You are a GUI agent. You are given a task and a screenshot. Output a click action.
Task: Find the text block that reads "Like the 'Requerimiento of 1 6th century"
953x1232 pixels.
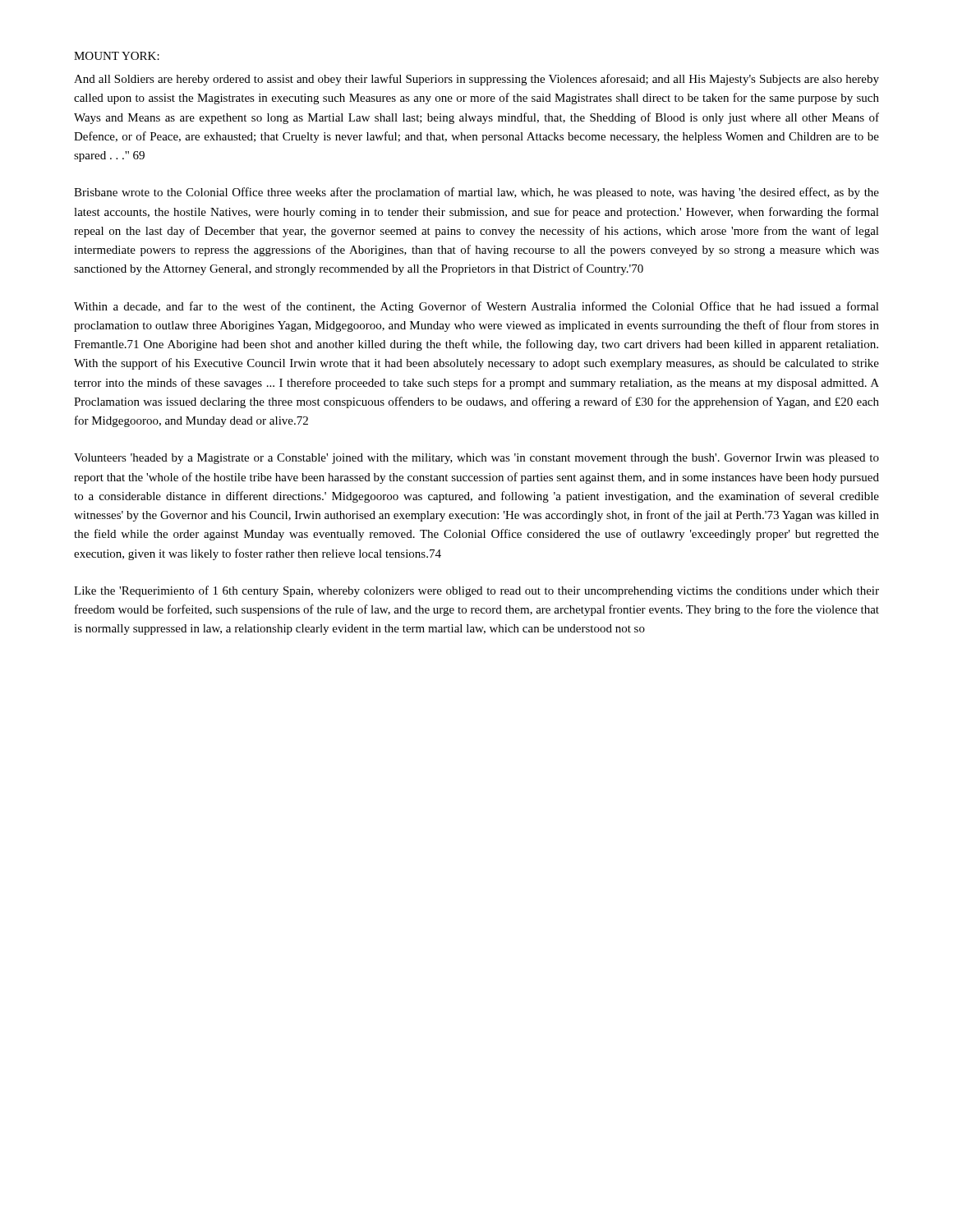[x=476, y=609]
